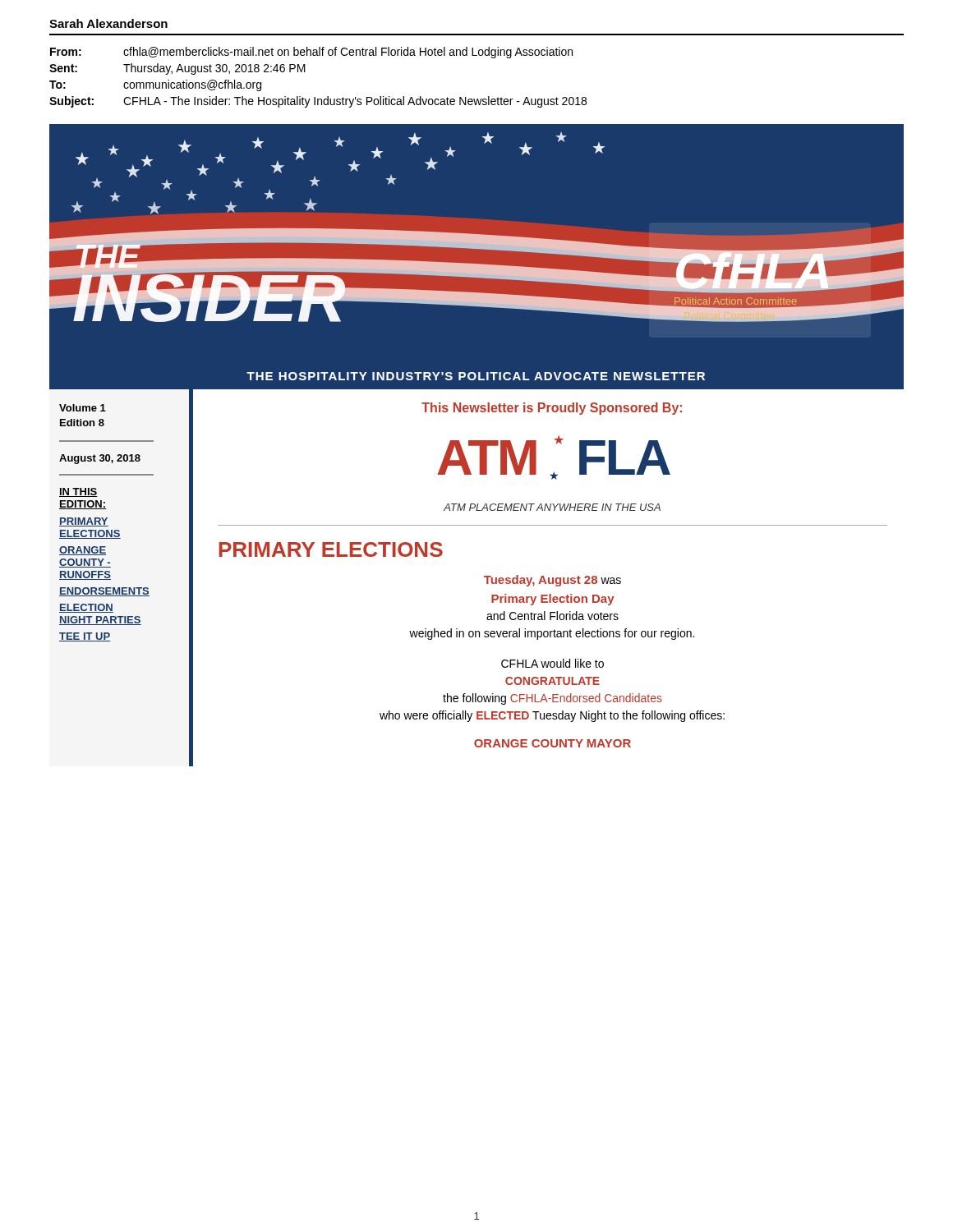Locate the text "IN THISEDITION:"
The width and height of the screenshot is (953, 1232).
(83, 498)
